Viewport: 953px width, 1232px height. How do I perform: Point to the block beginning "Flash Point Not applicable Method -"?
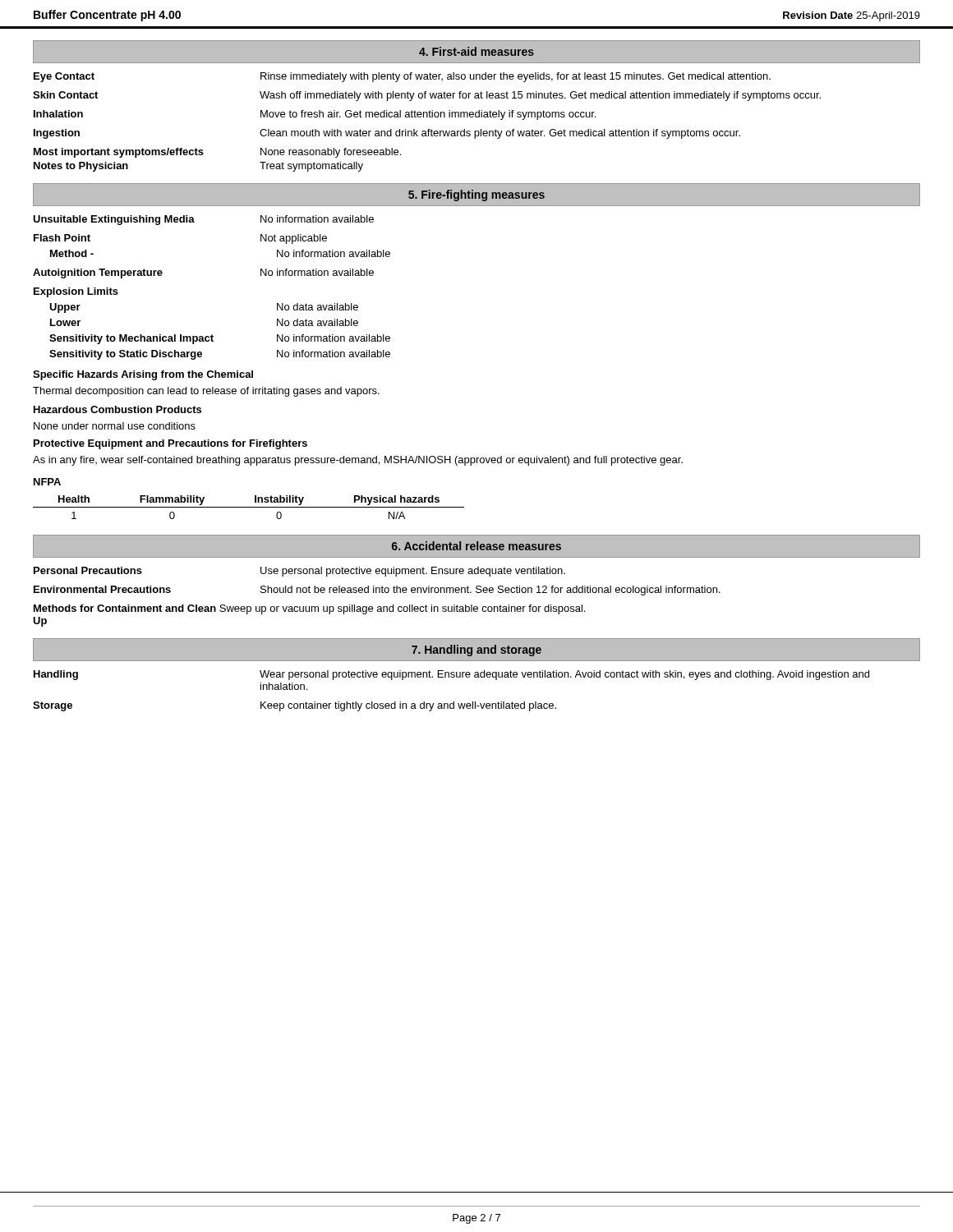(x=56, y=239)
